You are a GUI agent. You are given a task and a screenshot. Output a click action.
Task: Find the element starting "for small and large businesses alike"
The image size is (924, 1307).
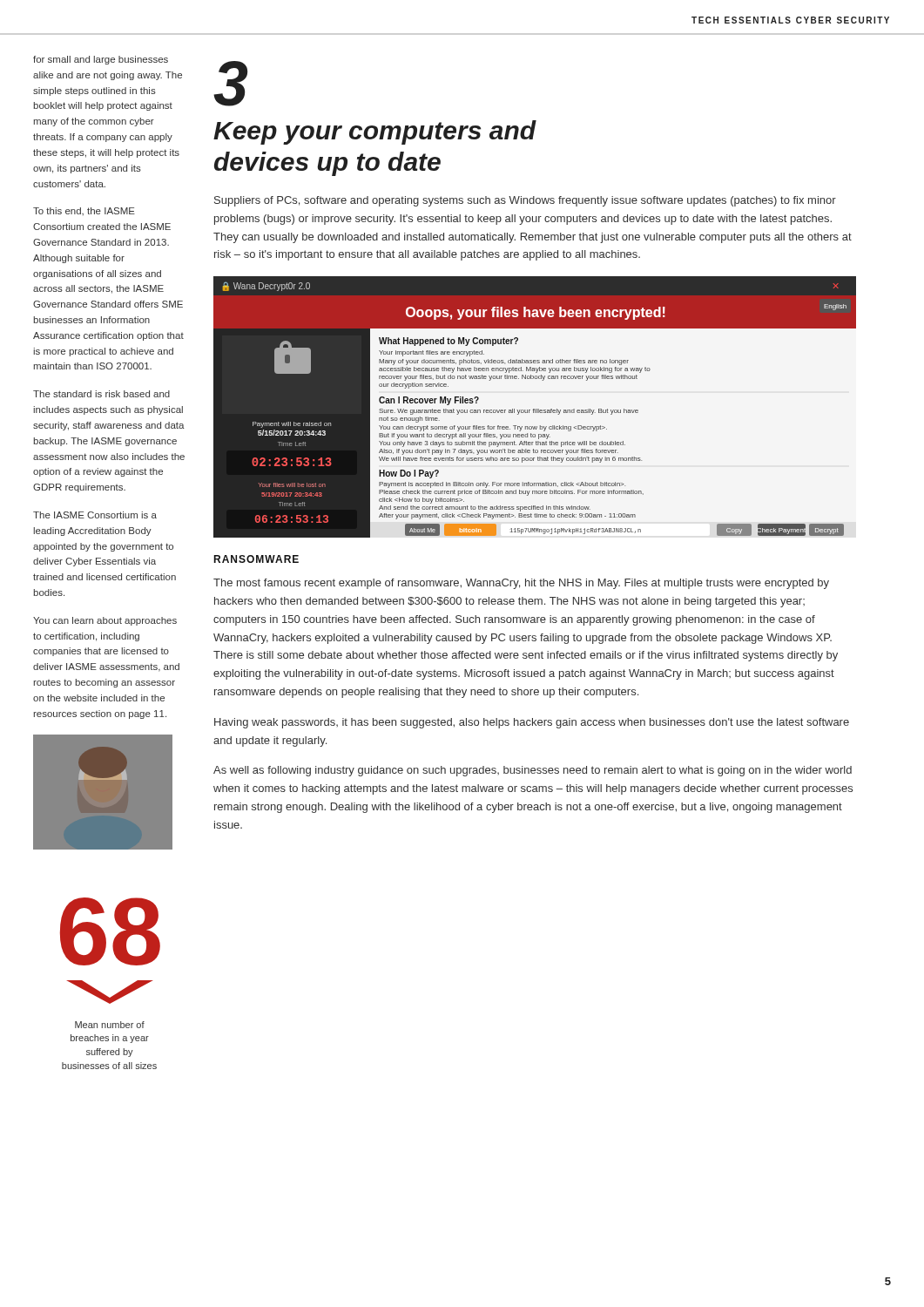click(108, 121)
